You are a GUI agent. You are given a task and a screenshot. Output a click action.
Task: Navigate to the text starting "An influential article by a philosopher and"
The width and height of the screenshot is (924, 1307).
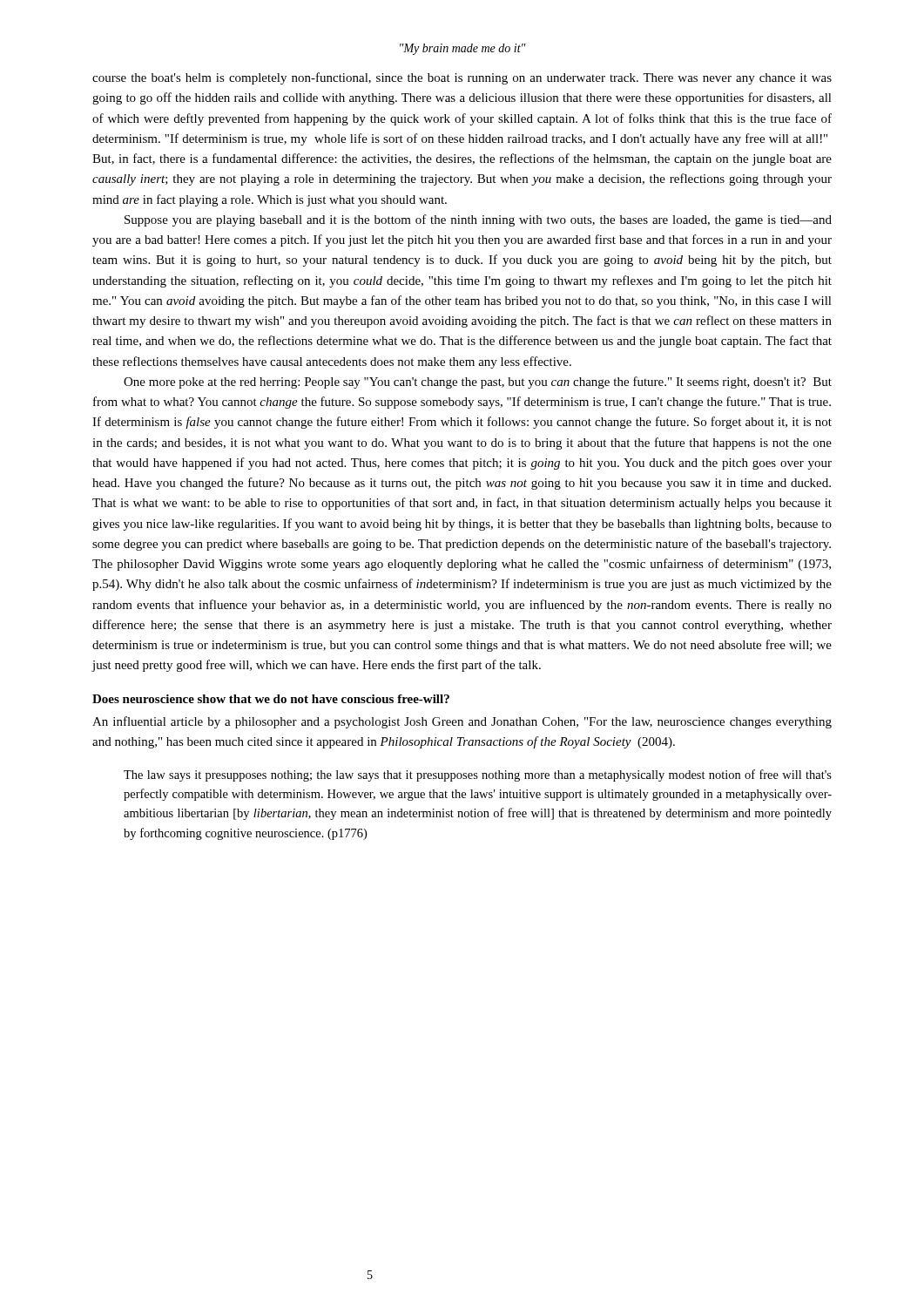tap(462, 732)
